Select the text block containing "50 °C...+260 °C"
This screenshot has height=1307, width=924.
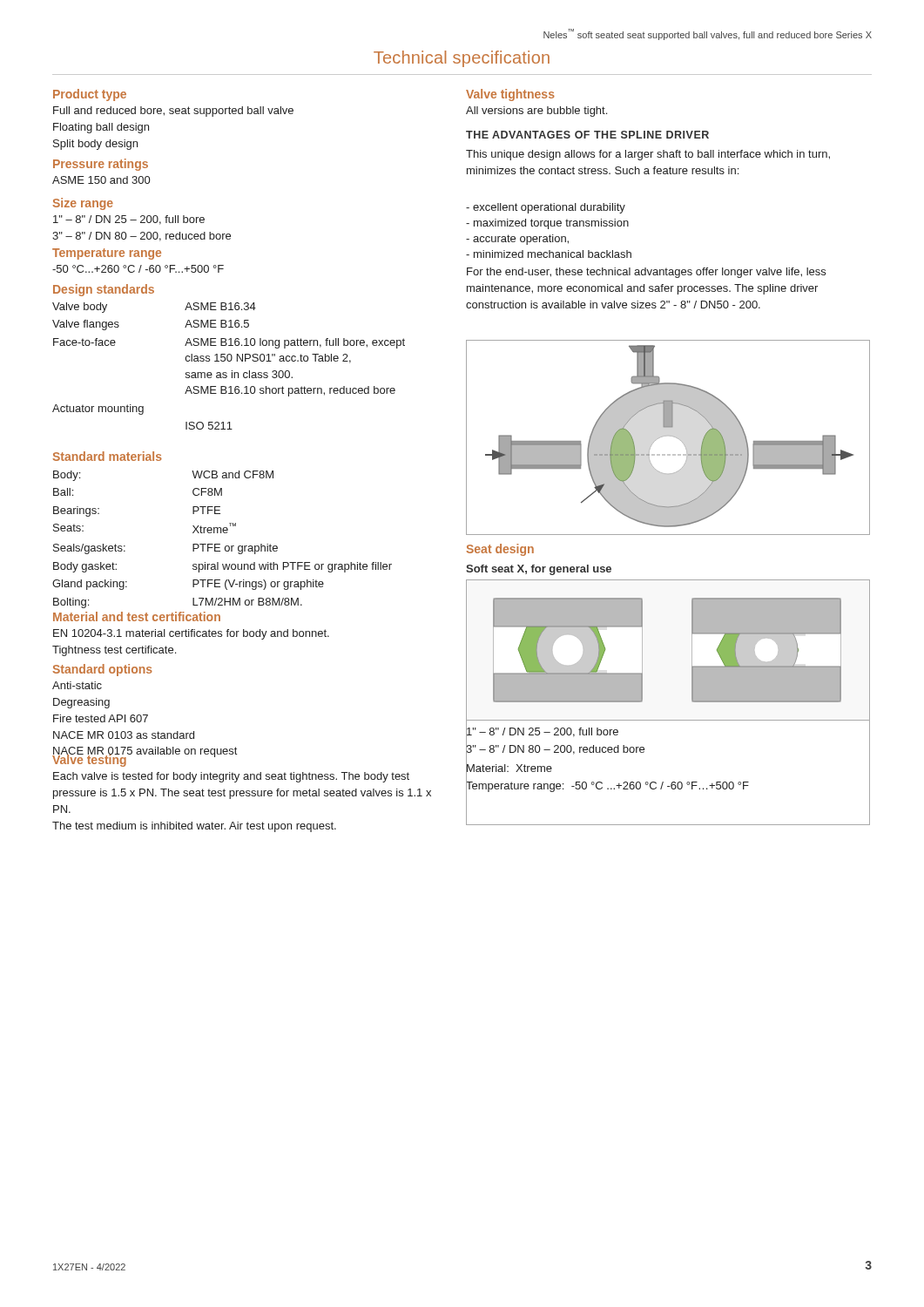(x=138, y=269)
